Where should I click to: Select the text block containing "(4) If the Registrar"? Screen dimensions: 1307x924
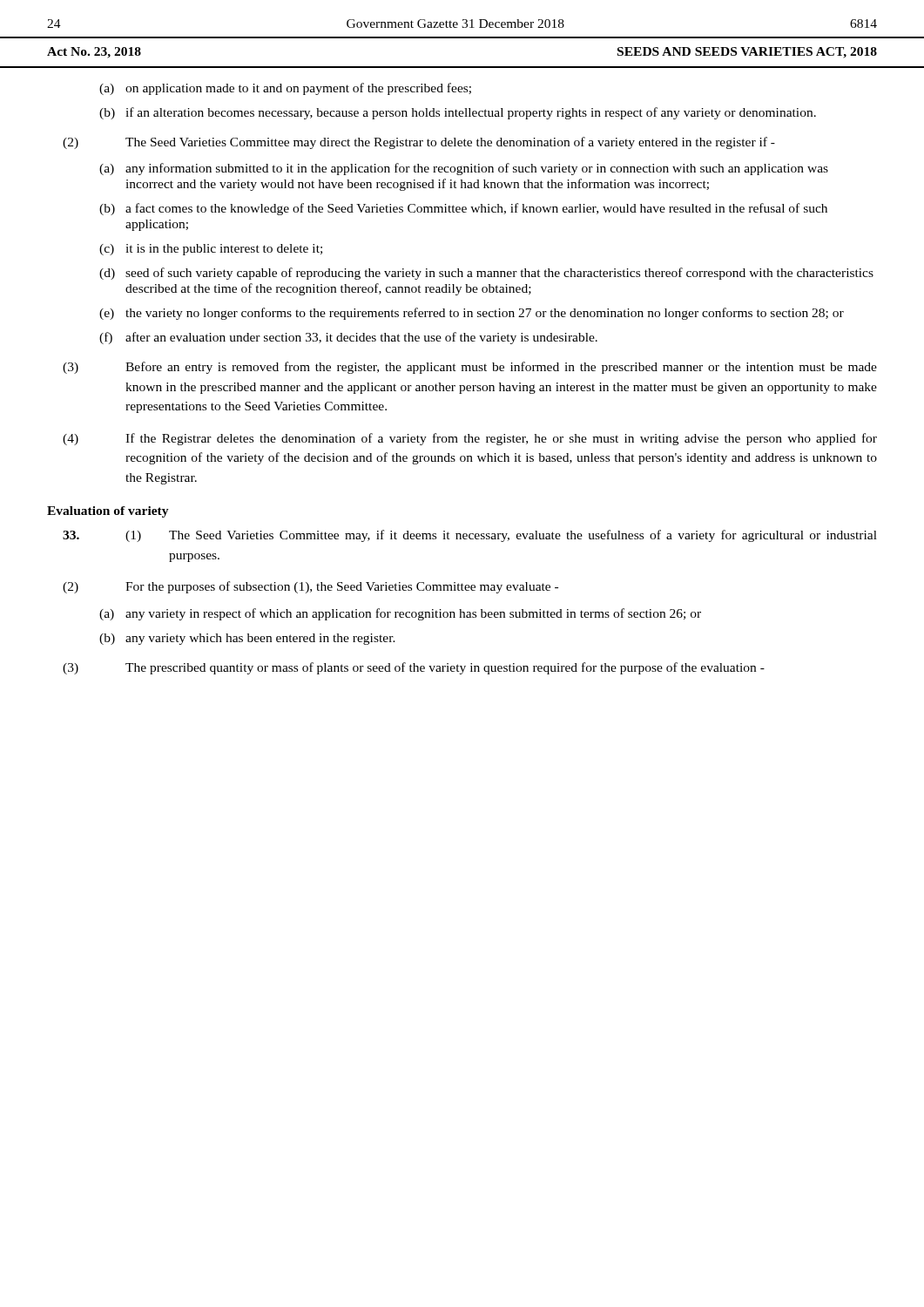click(462, 458)
